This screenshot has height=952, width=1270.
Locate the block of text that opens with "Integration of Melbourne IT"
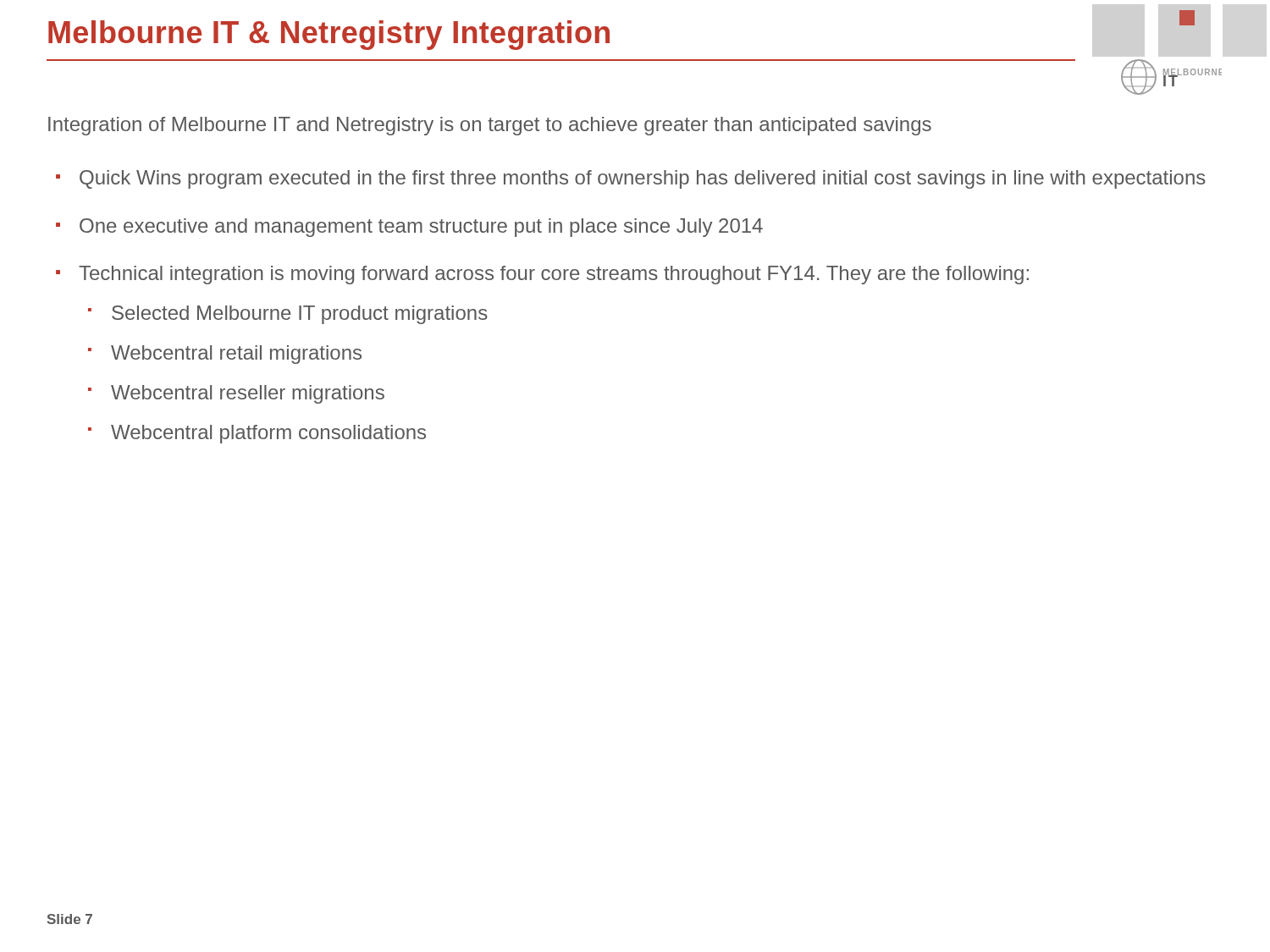pos(489,124)
